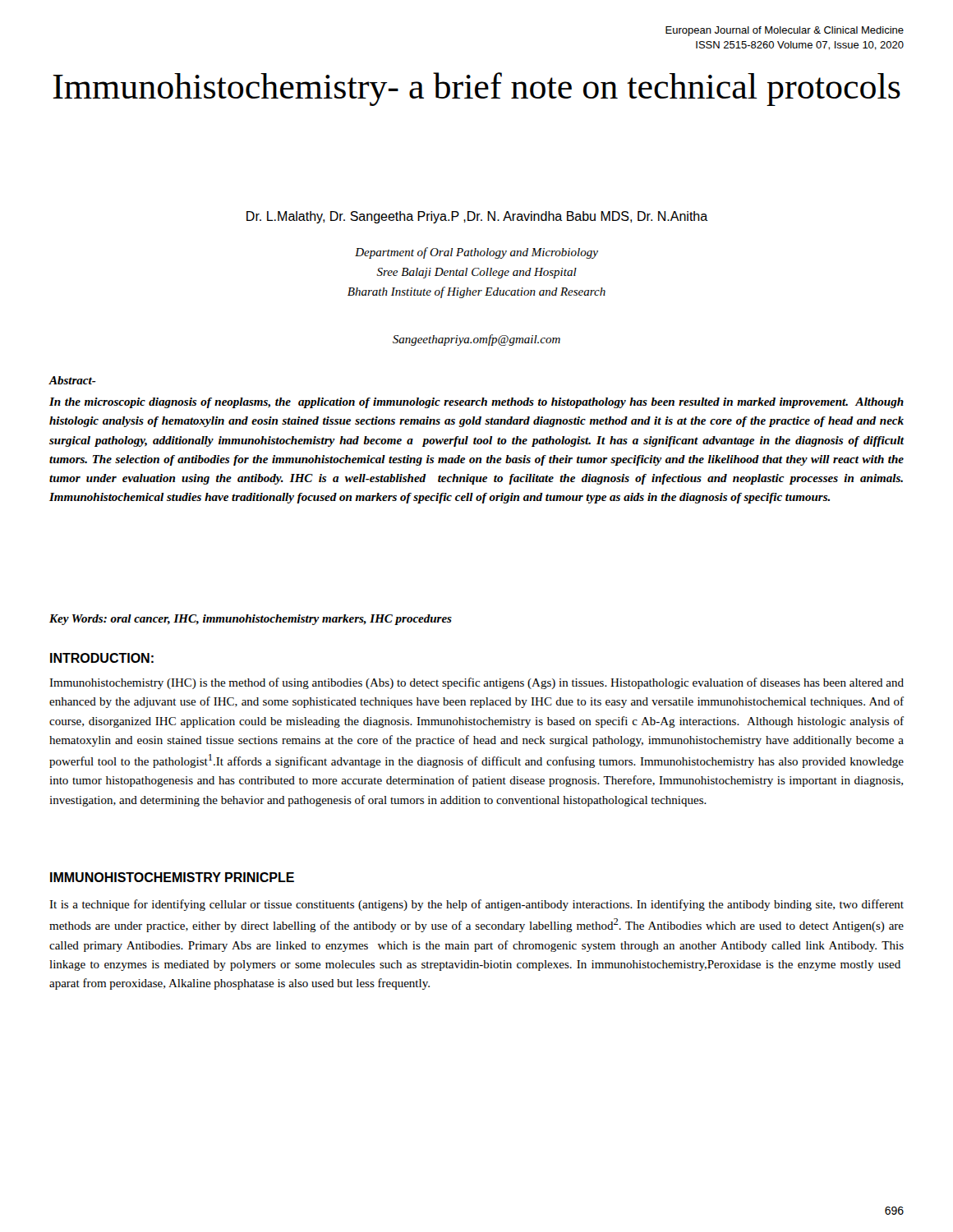Click on the text block that reads "It is a"
Viewport: 953px width, 1232px height.
click(476, 944)
